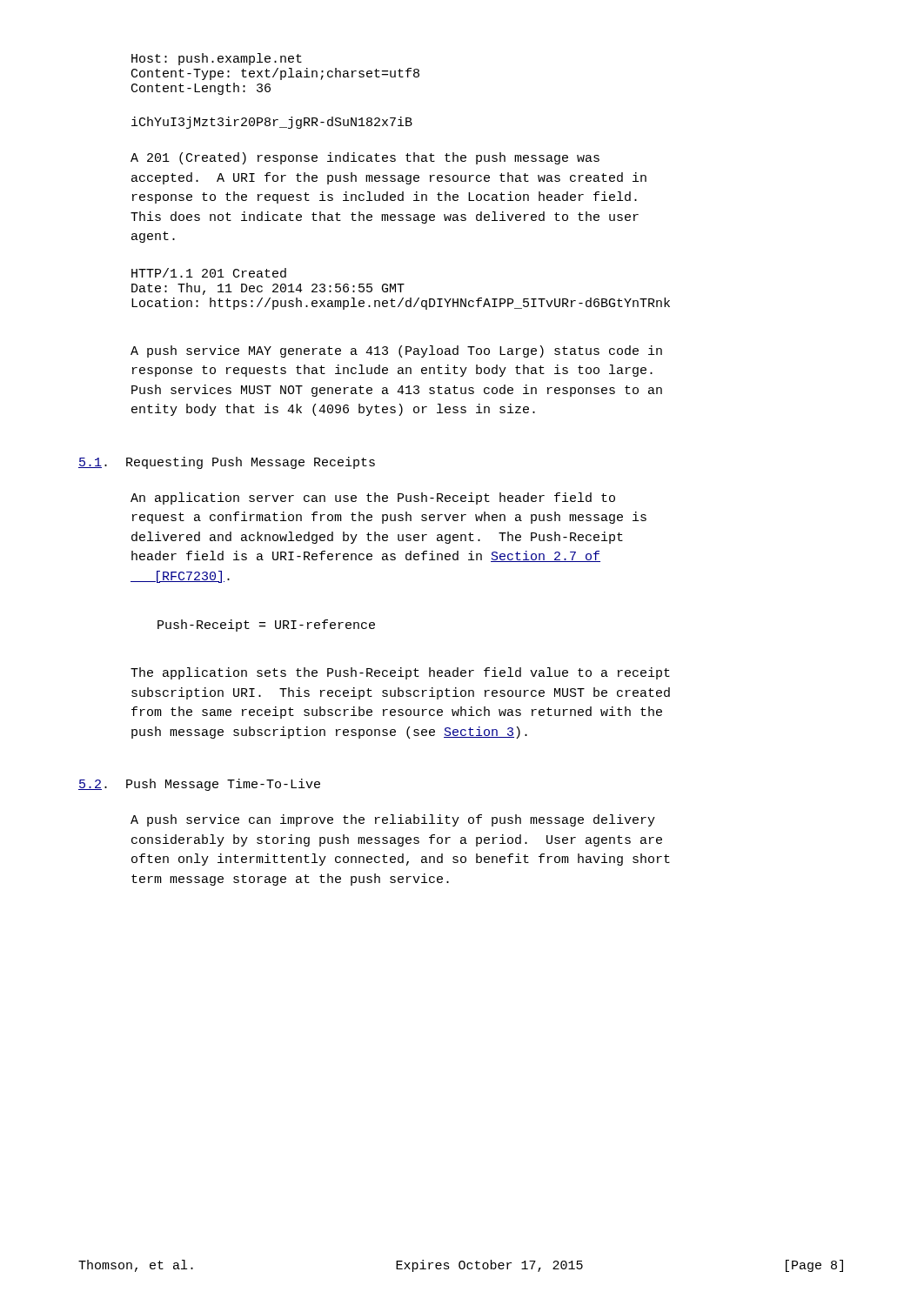Point to the passage starting "5.2. Push Message Time-To-Live"
This screenshot has height=1305, width=924.
click(x=199, y=785)
